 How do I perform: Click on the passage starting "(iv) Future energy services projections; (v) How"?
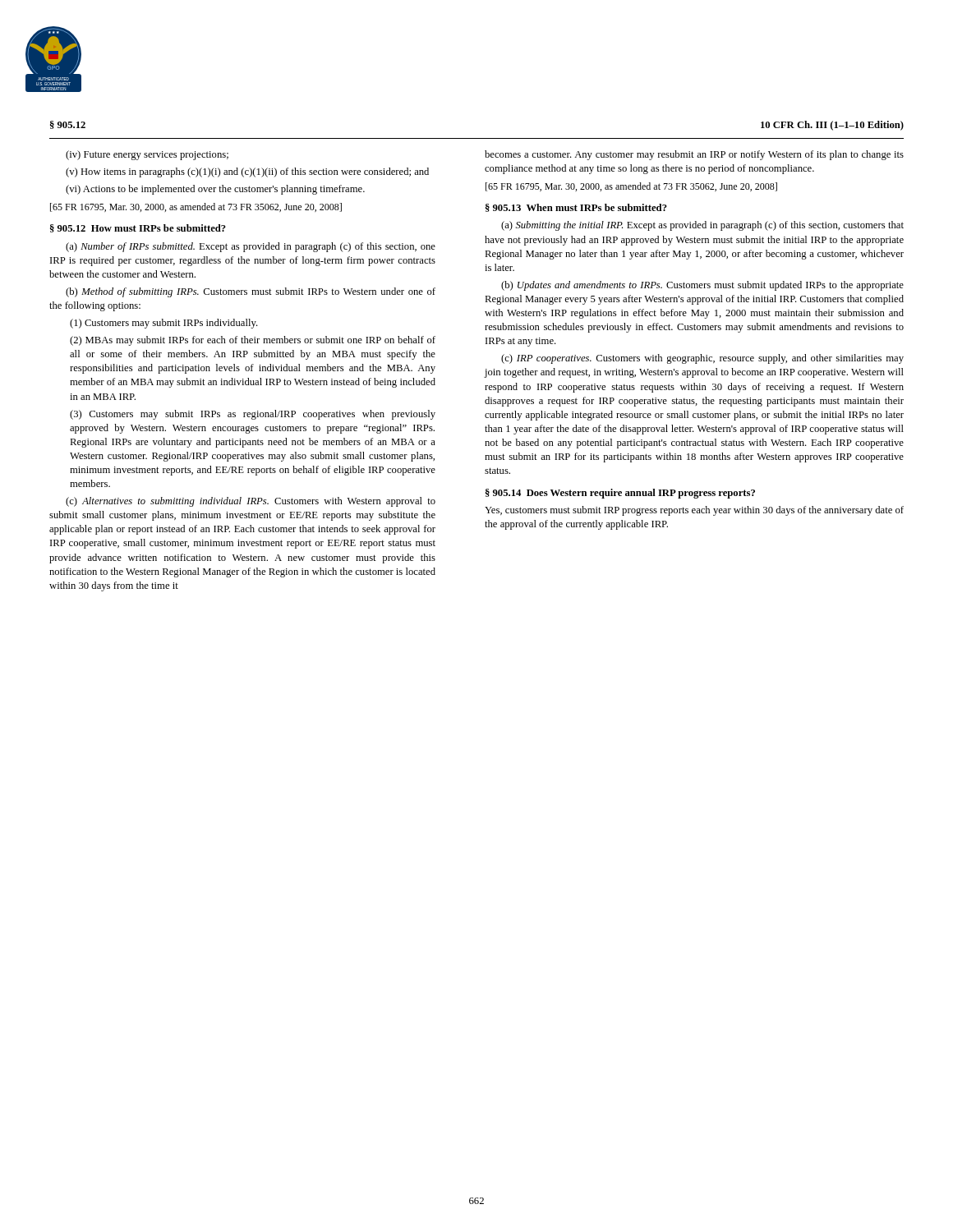242,172
